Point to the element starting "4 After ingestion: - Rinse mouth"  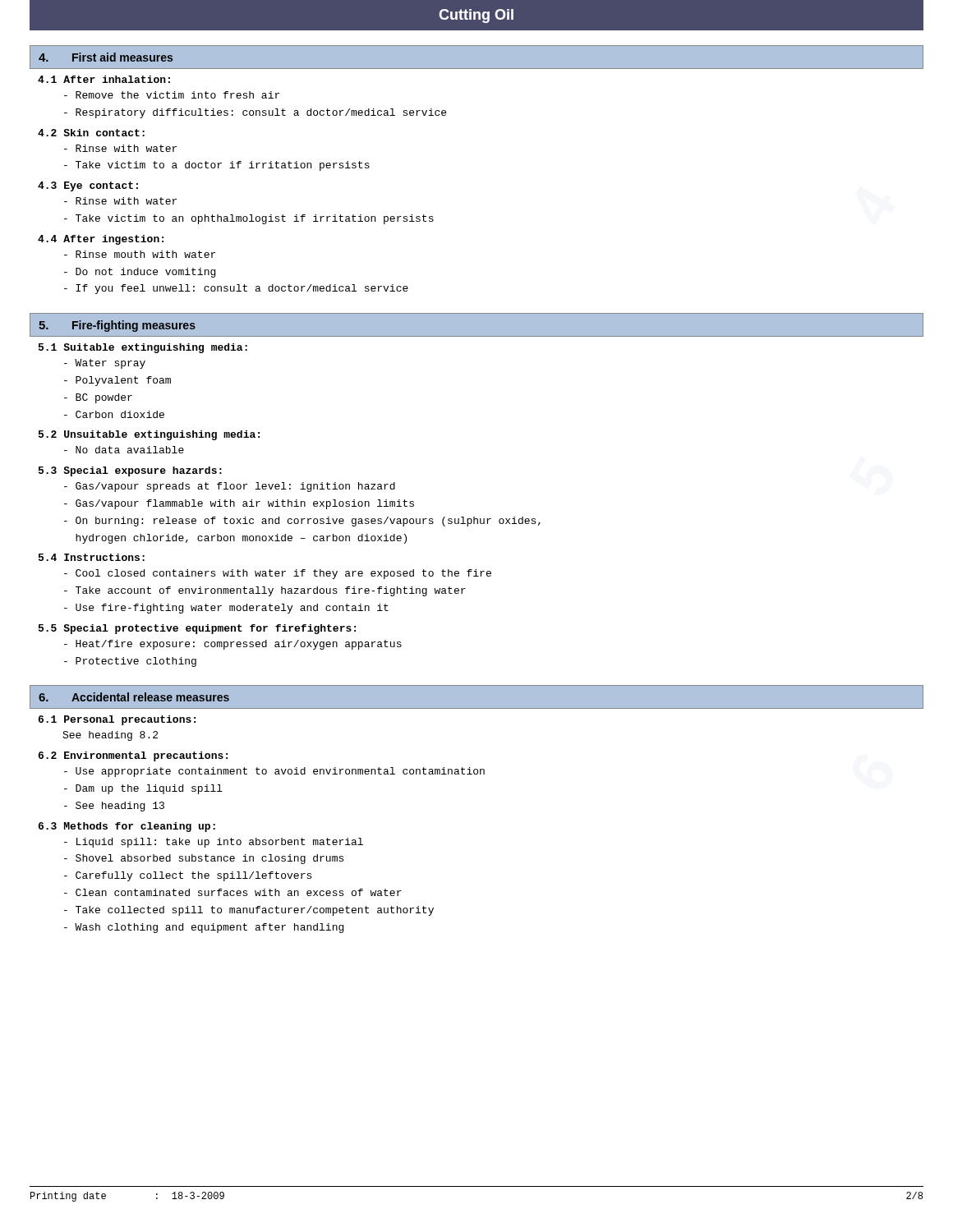pos(101,240)
